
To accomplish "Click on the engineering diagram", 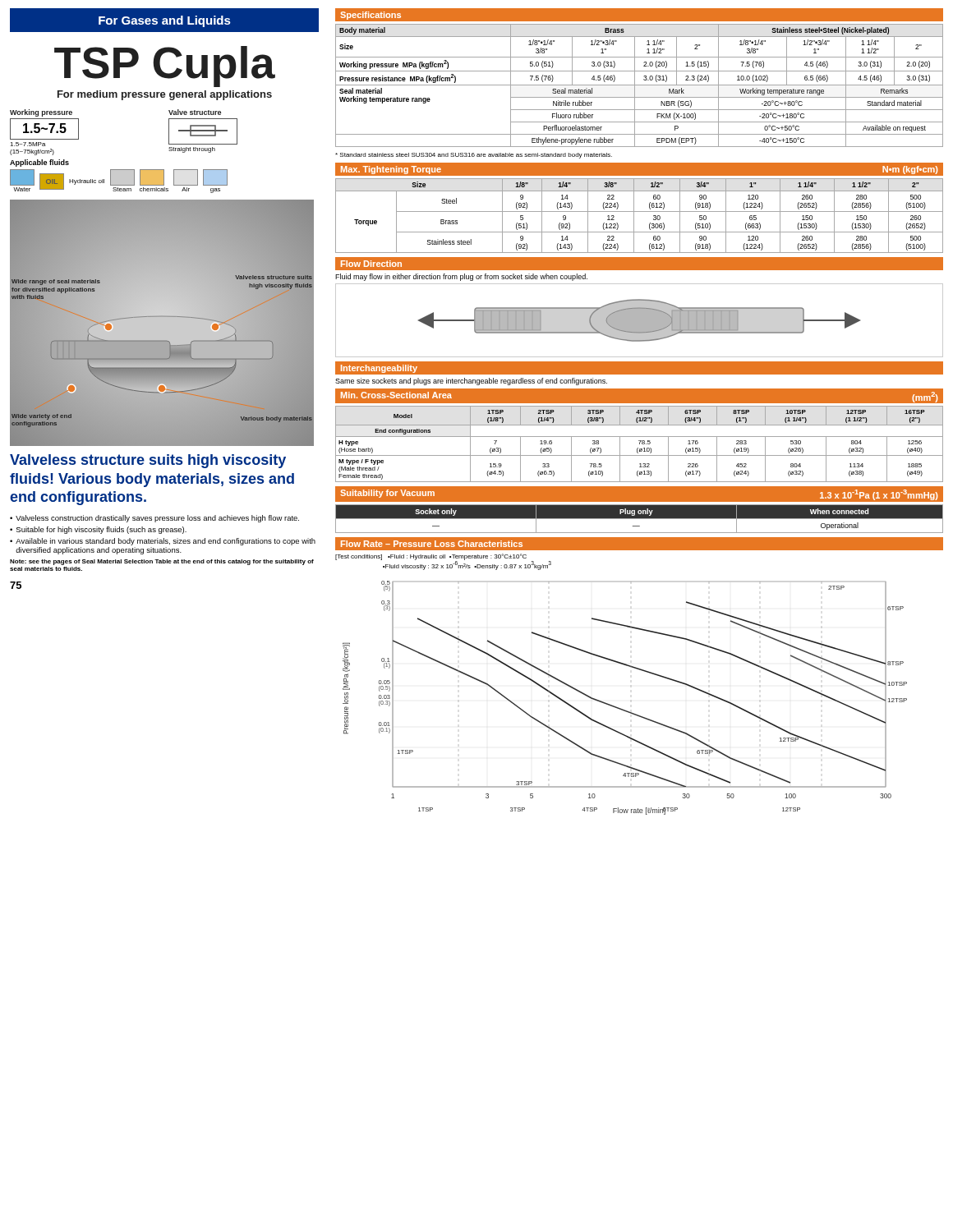I will pos(639,320).
